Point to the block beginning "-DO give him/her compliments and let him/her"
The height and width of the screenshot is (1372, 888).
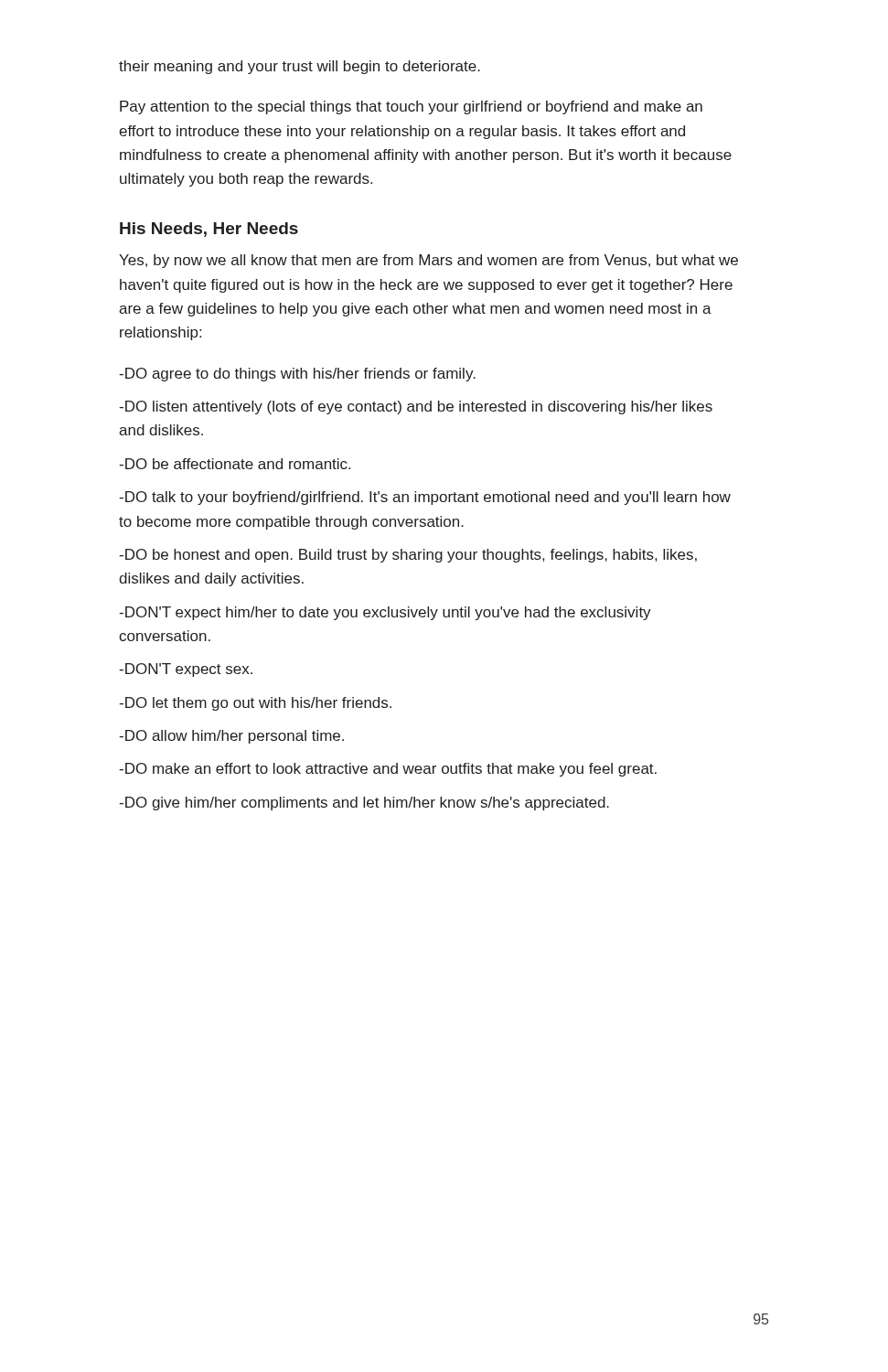(364, 802)
